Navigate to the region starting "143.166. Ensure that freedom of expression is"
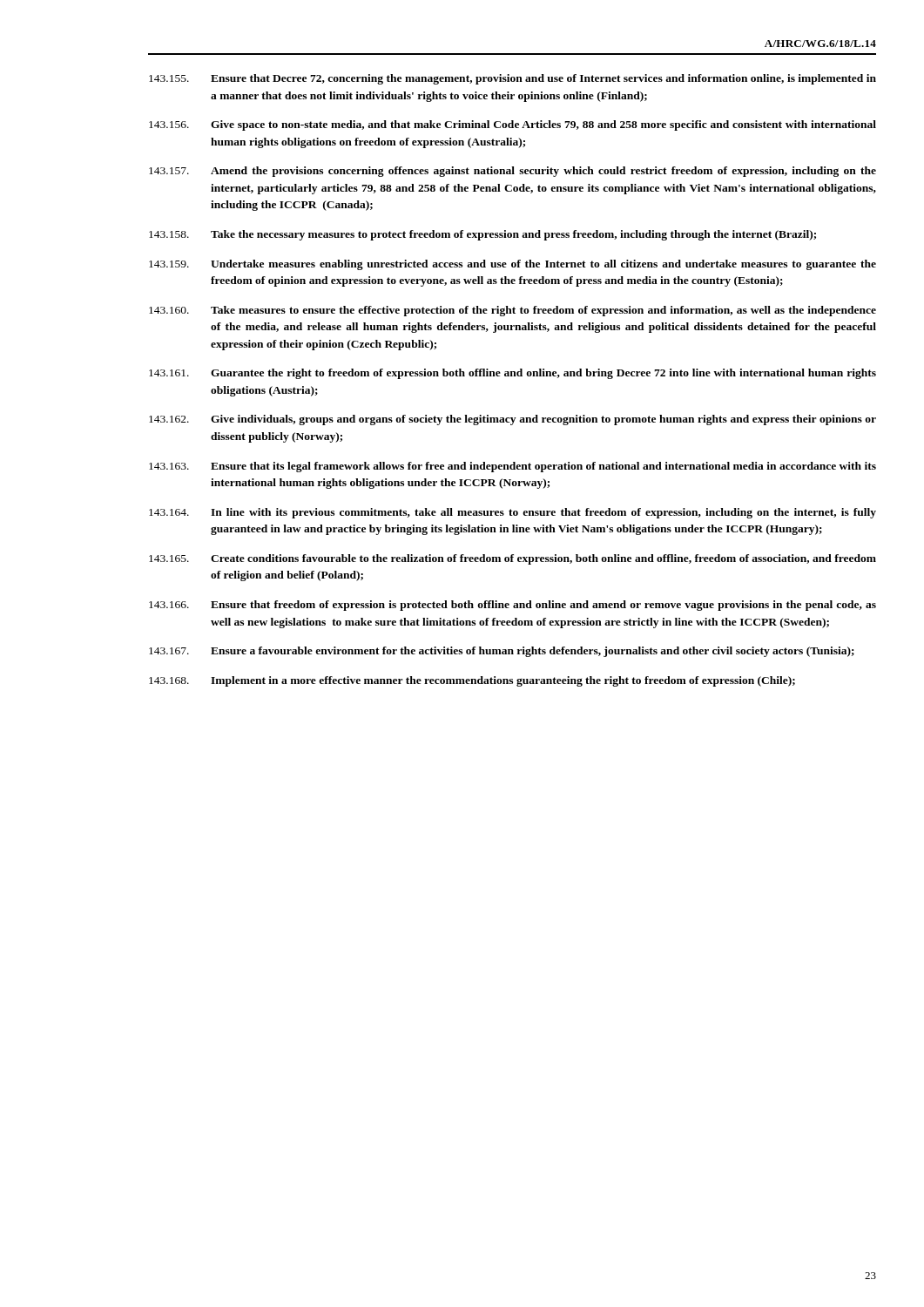The image size is (924, 1307). (512, 613)
